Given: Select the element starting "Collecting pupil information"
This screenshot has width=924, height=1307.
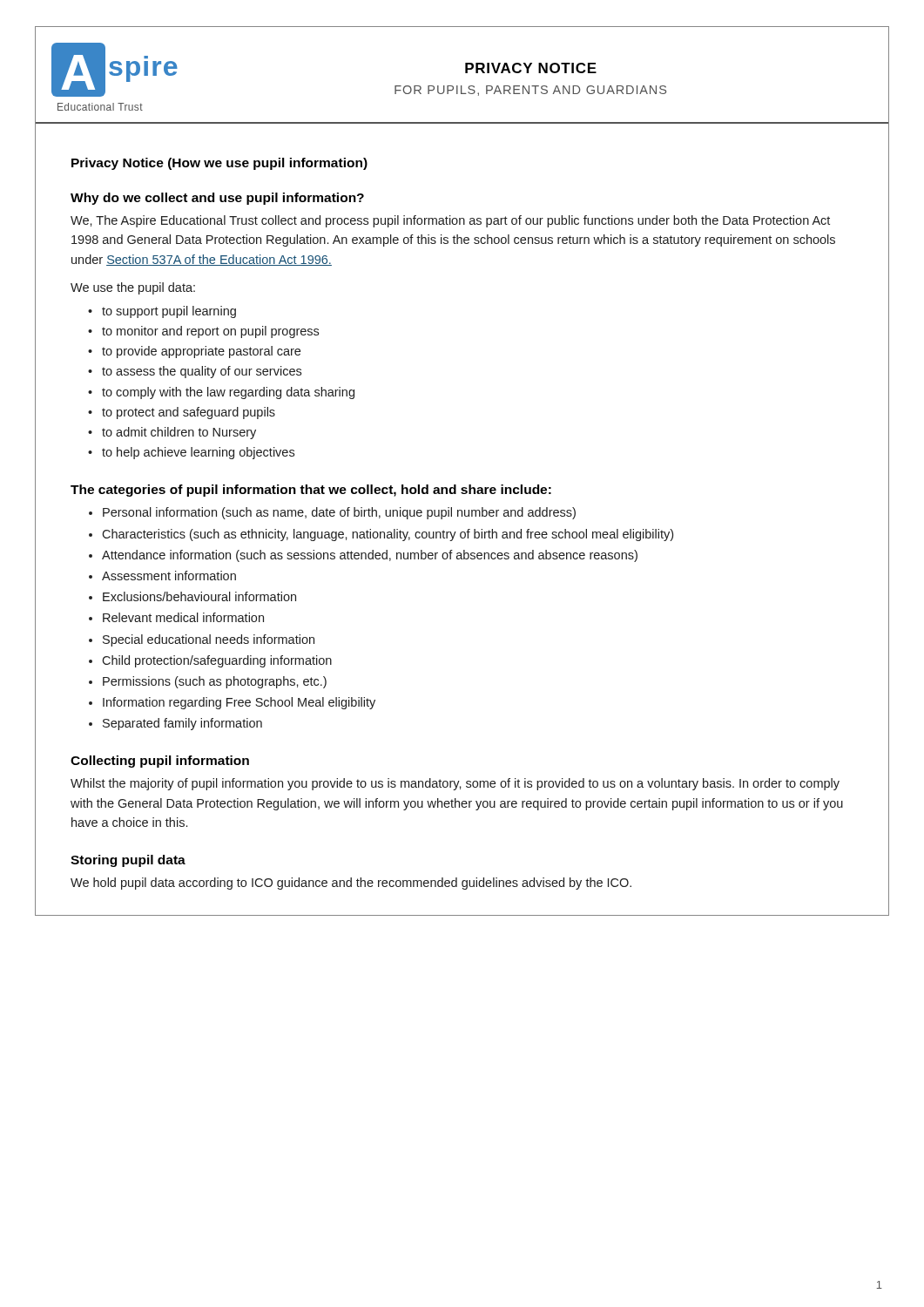Looking at the screenshot, I should click(x=160, y=761).
